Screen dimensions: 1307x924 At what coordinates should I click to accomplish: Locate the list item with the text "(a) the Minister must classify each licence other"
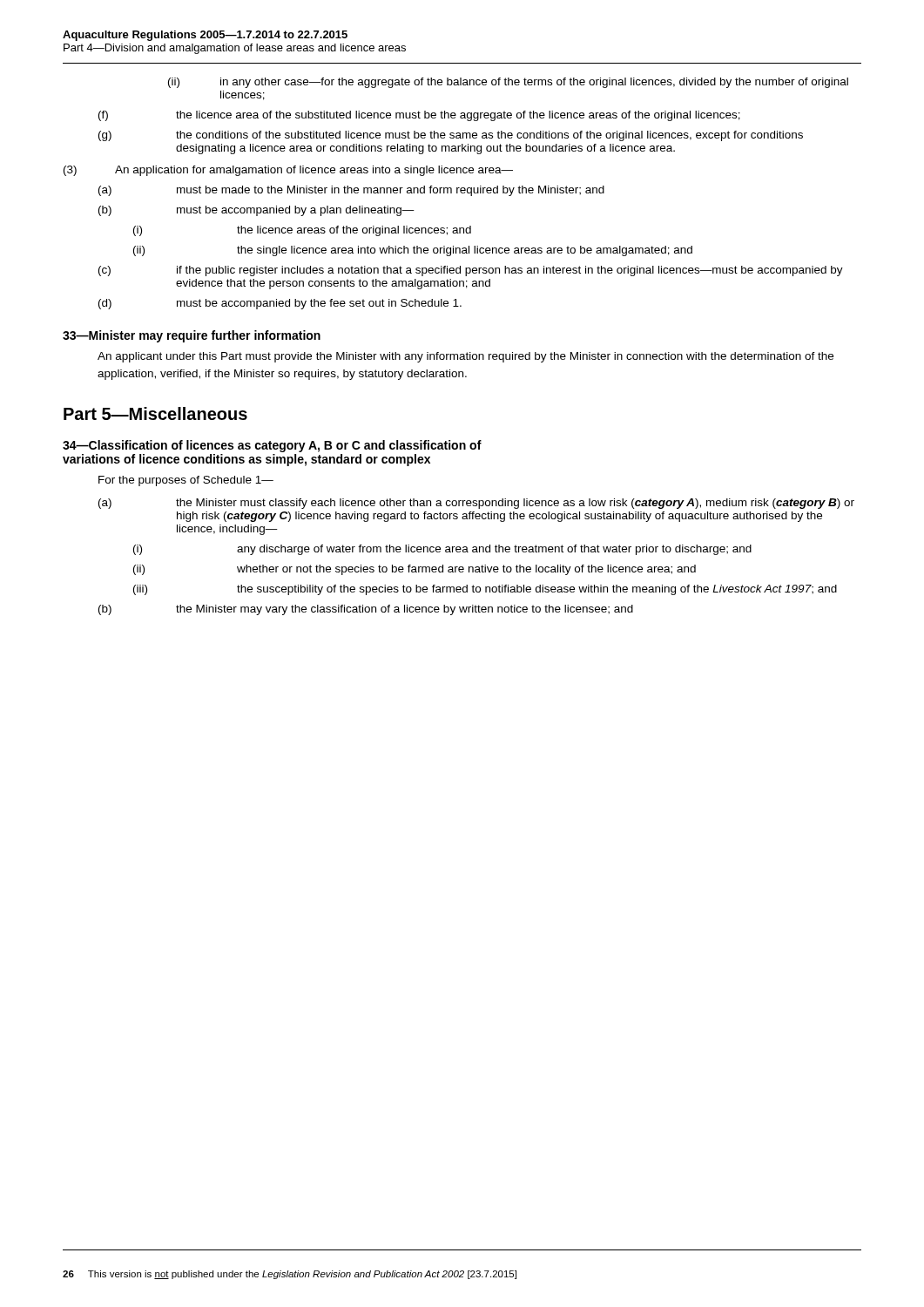click(479, 515)
